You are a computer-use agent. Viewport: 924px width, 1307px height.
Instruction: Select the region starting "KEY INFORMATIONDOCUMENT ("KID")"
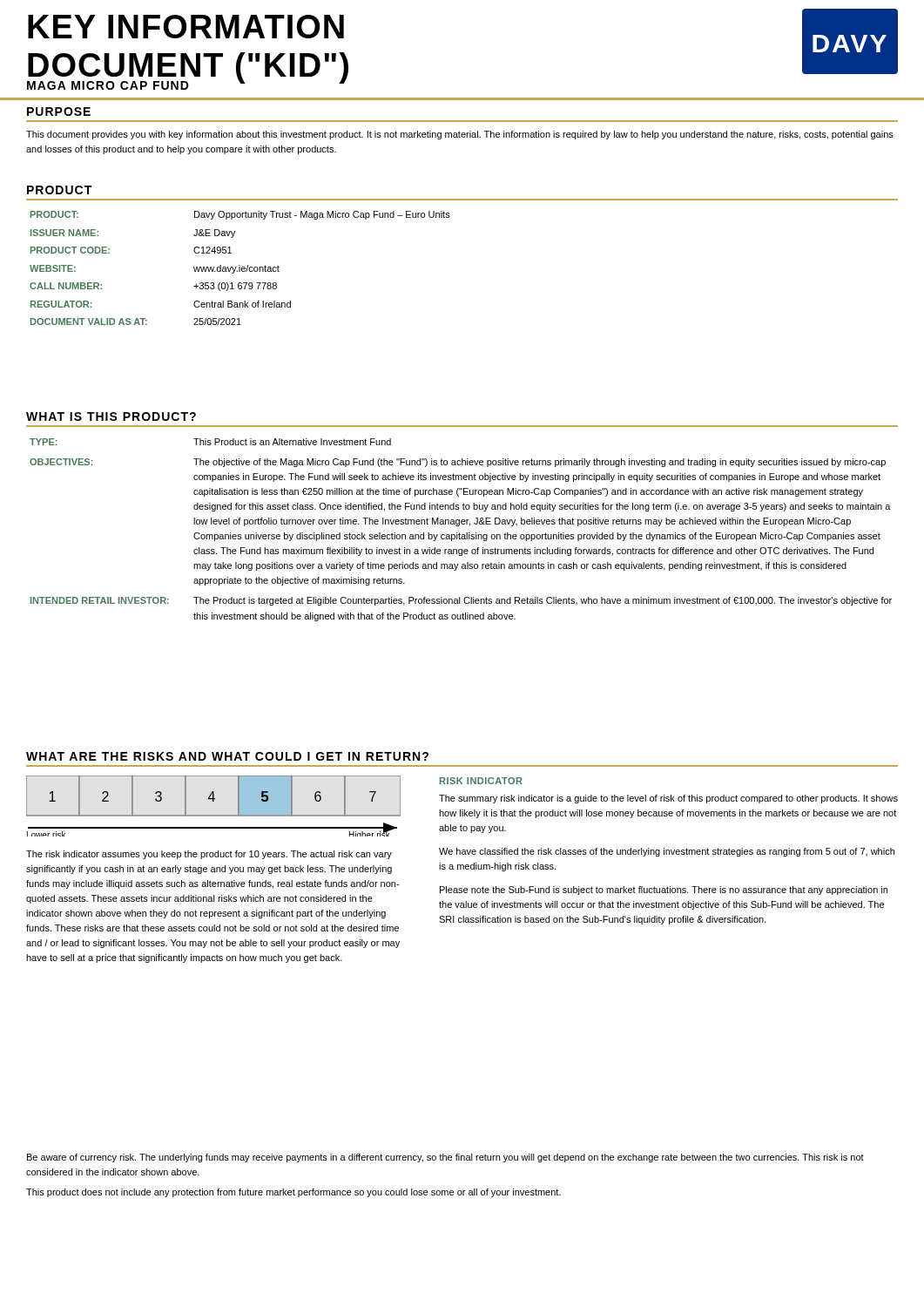click(x=188, y=46)
